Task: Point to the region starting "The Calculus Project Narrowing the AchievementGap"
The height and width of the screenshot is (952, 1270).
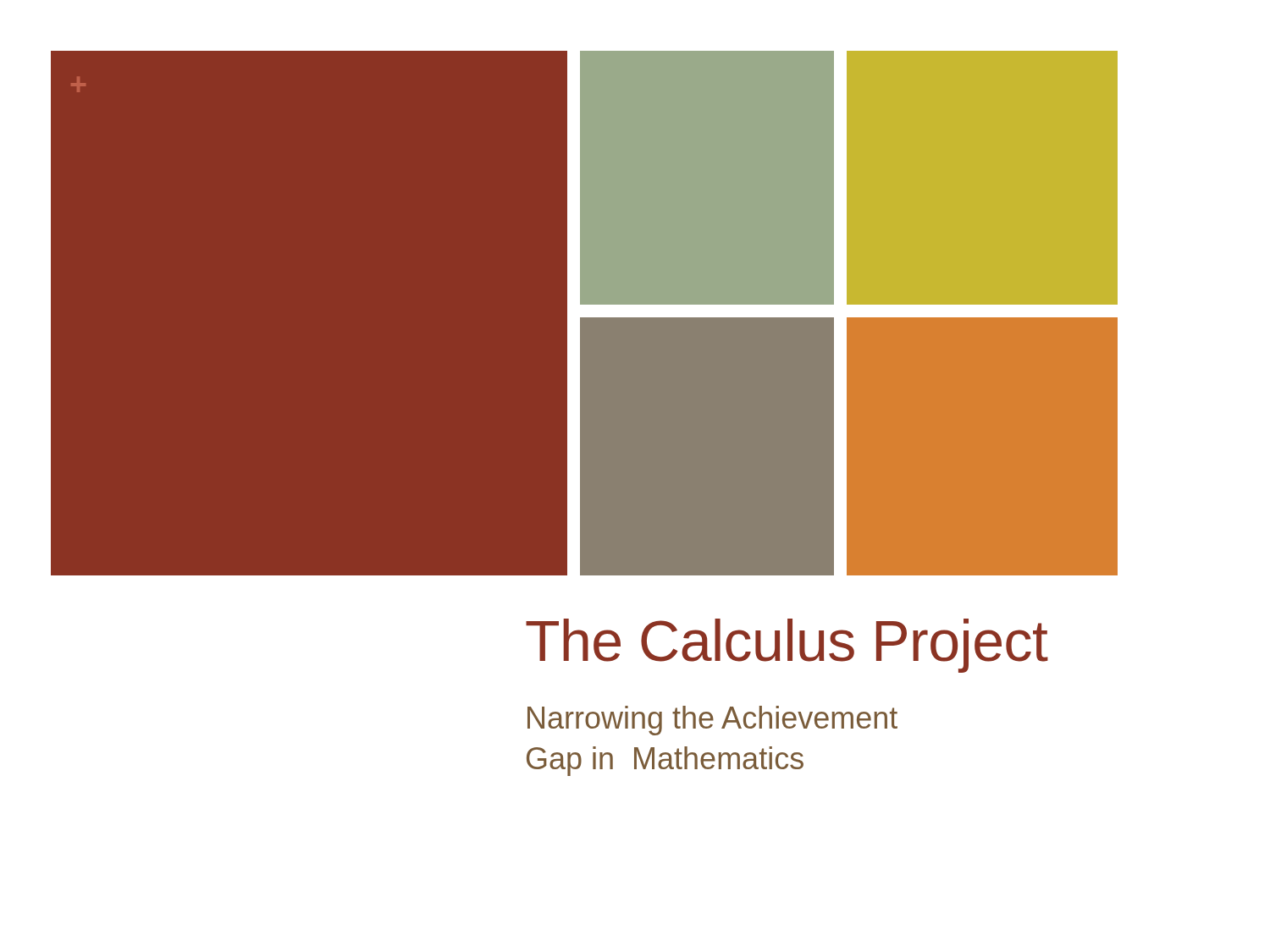Action: tap(885, 695)
